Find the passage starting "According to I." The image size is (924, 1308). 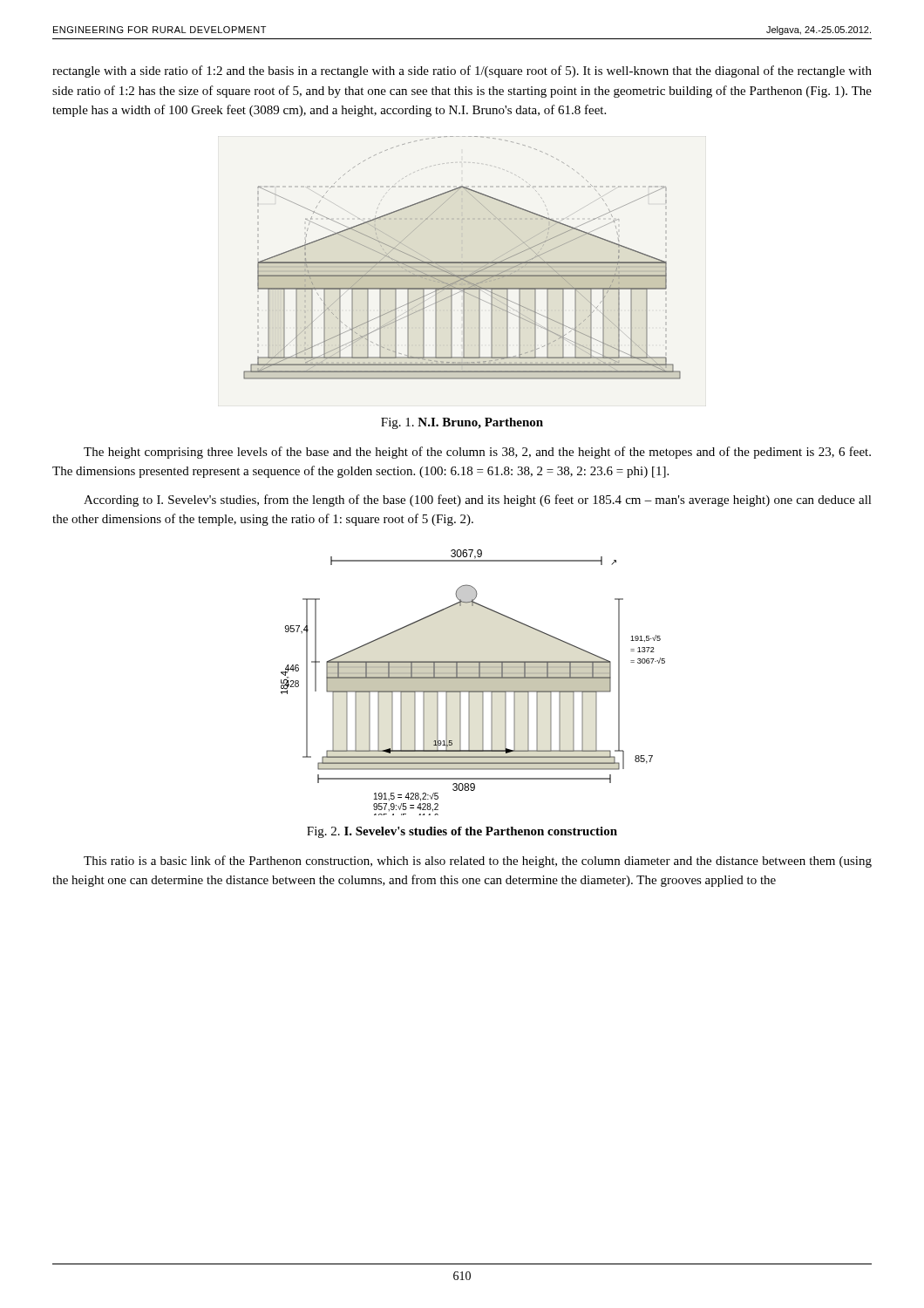(x=462, y=509)
